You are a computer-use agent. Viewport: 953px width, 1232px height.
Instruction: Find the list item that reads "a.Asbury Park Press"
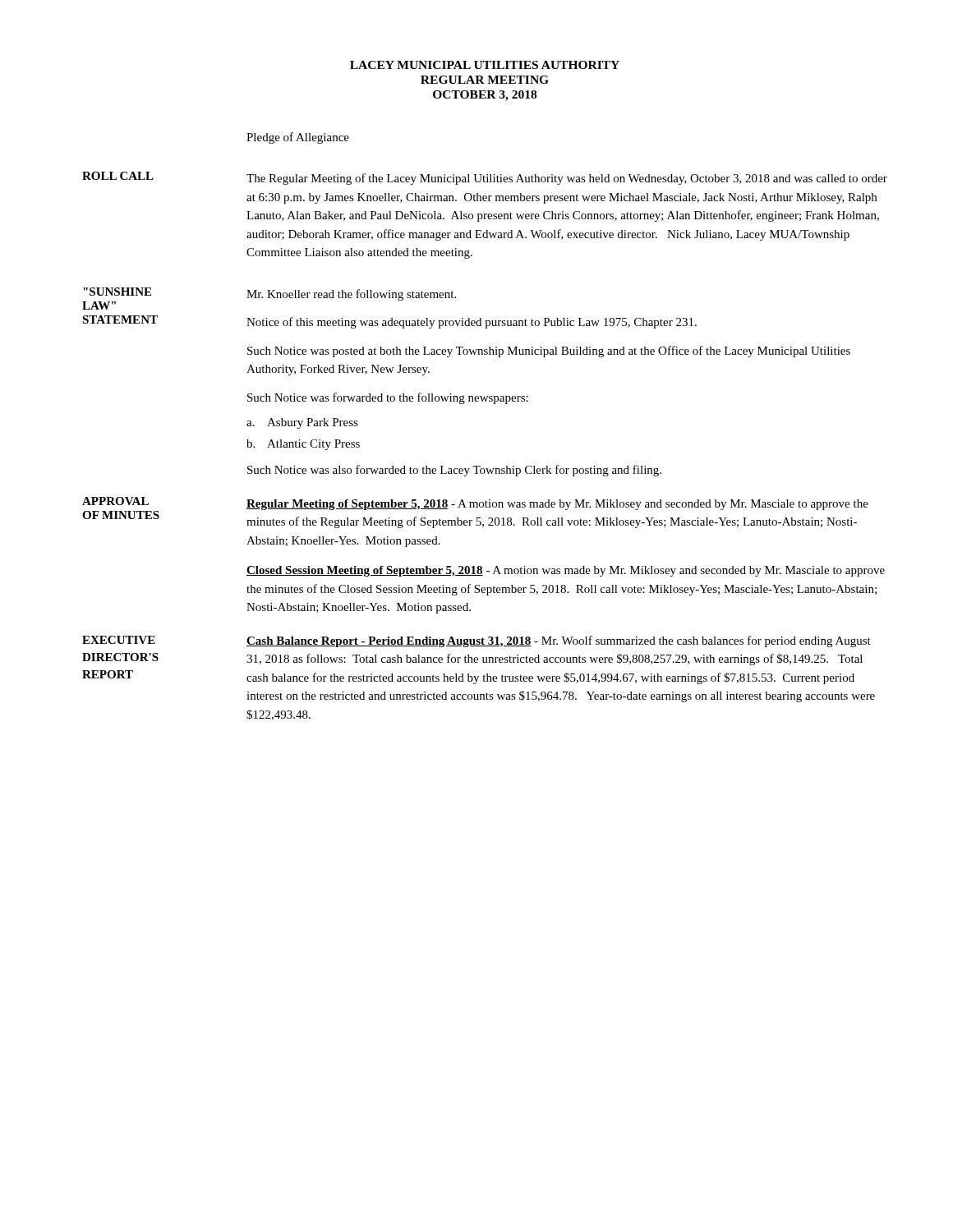coord(302,422)
